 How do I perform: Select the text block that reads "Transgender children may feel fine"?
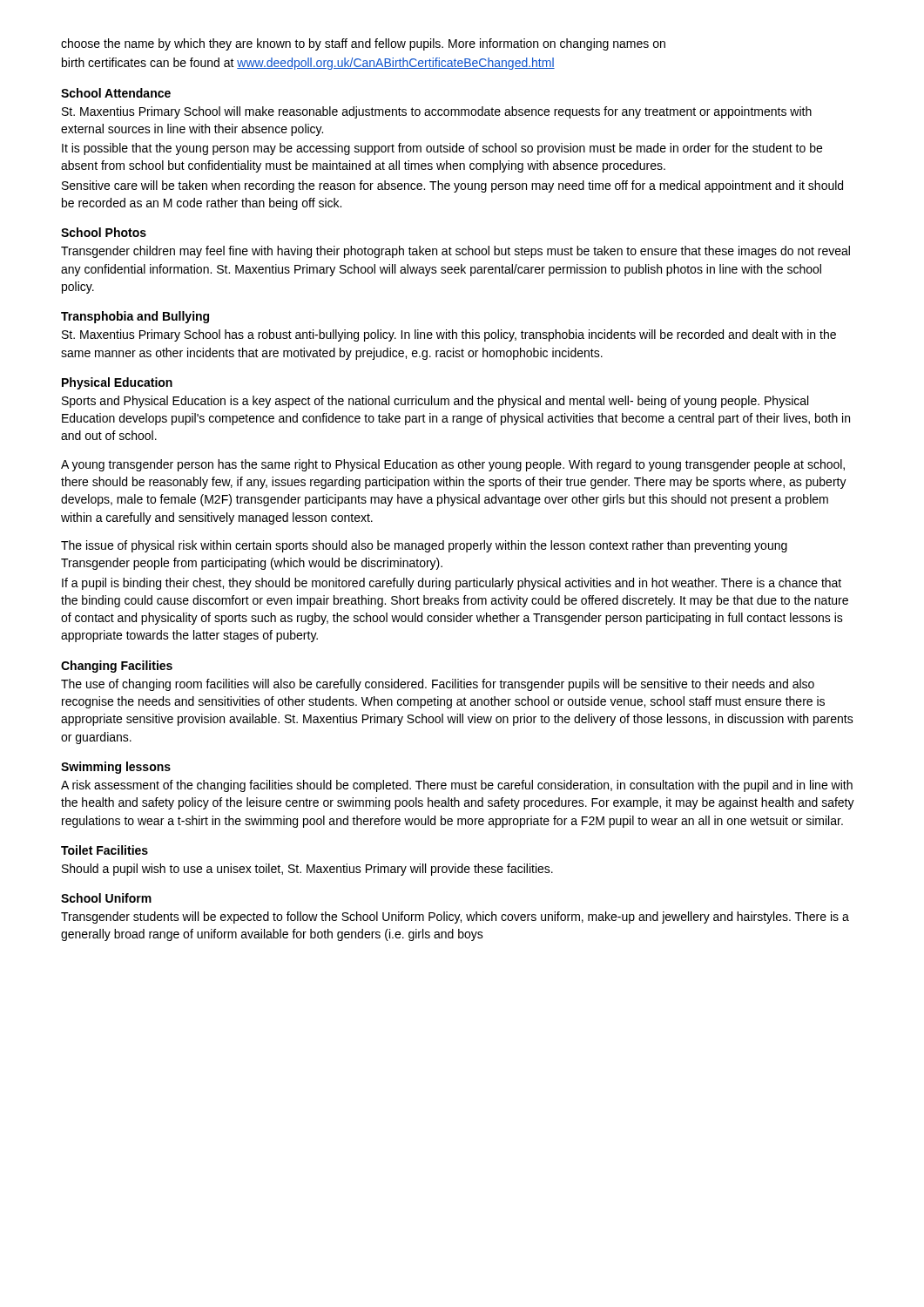[x=458, y=269]
